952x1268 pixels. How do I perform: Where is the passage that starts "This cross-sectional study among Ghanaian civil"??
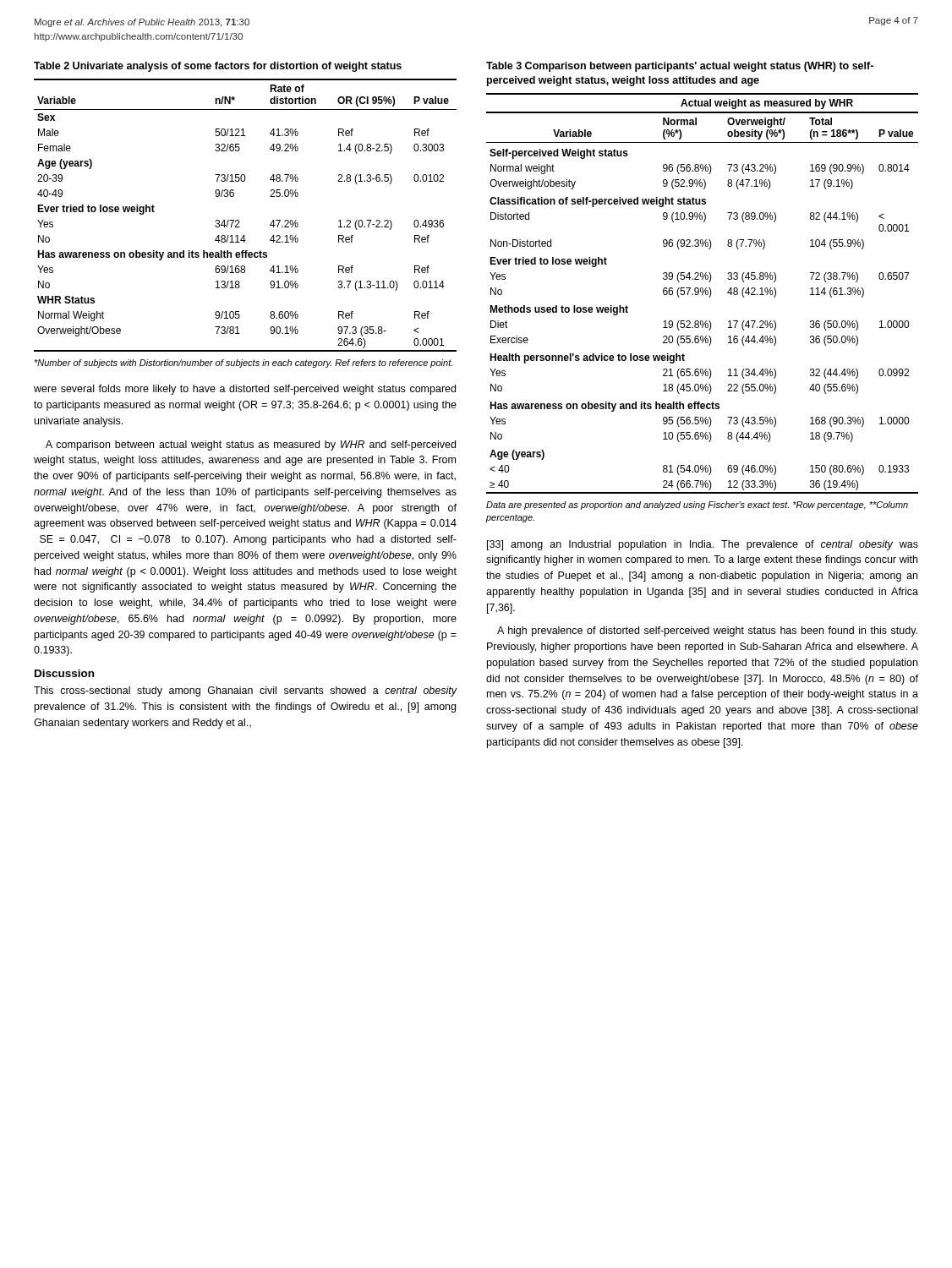tap(245, 706)
